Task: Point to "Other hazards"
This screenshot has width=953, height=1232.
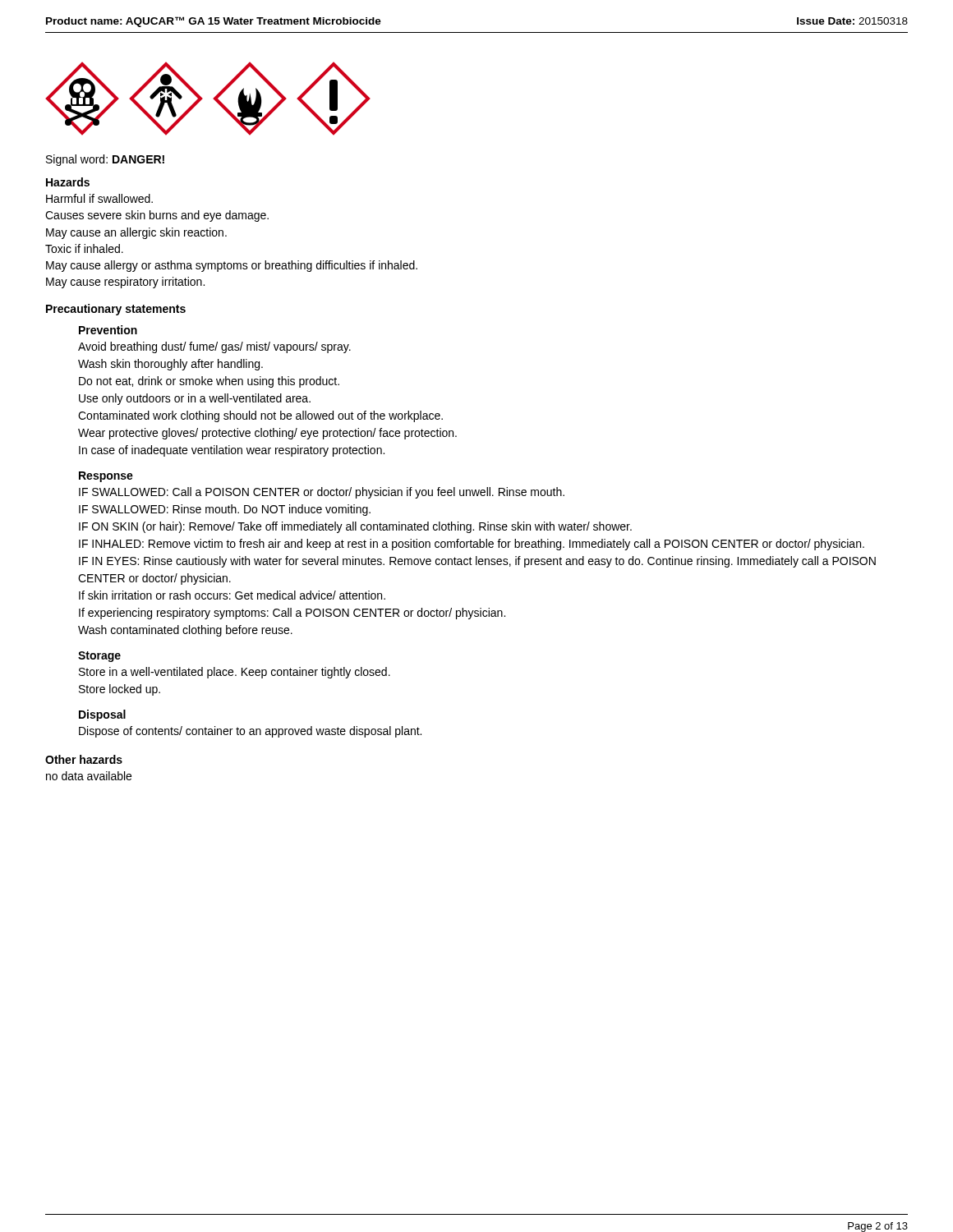Action: coord(84,760)
